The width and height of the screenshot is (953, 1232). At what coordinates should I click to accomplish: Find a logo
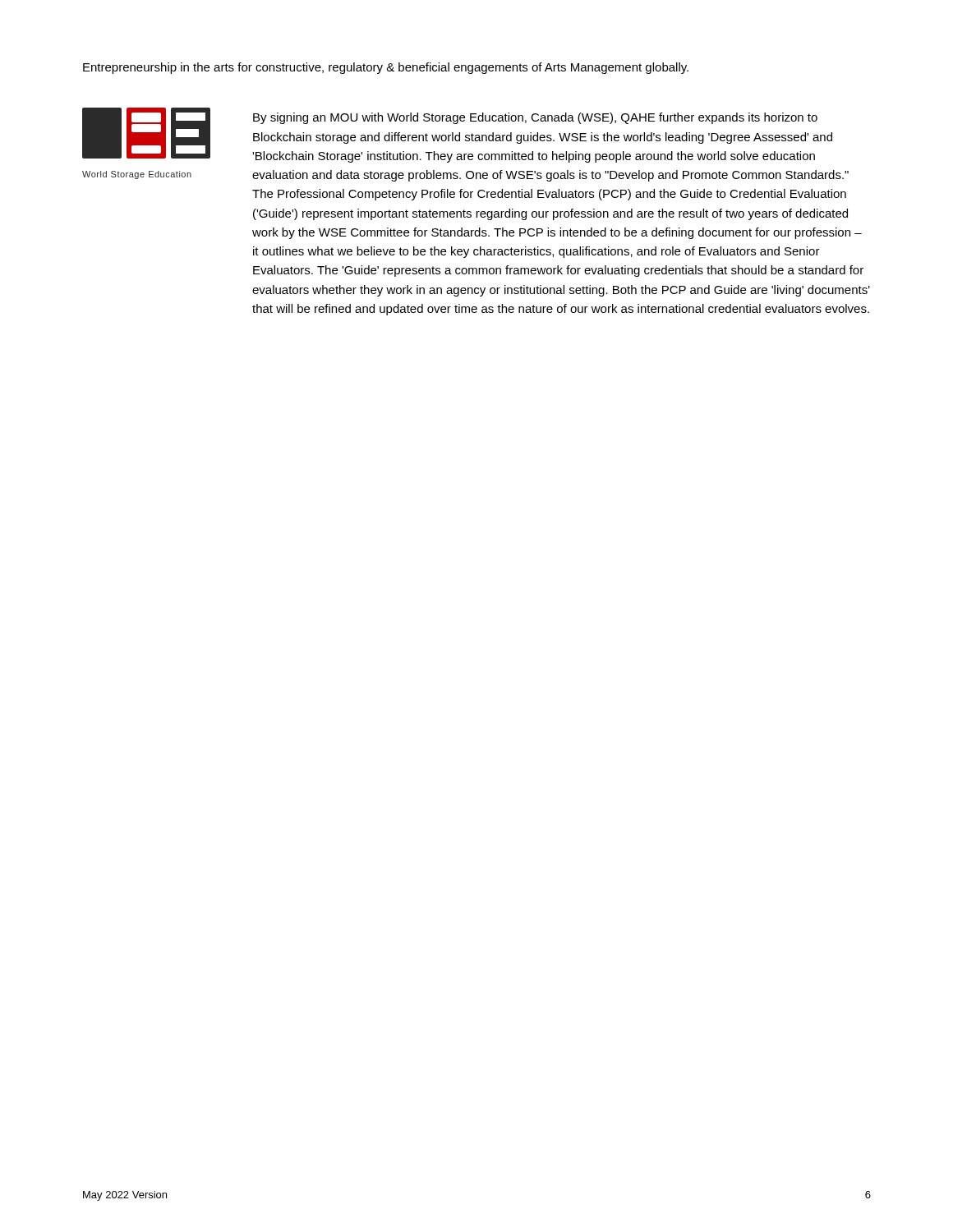[158, 150]
